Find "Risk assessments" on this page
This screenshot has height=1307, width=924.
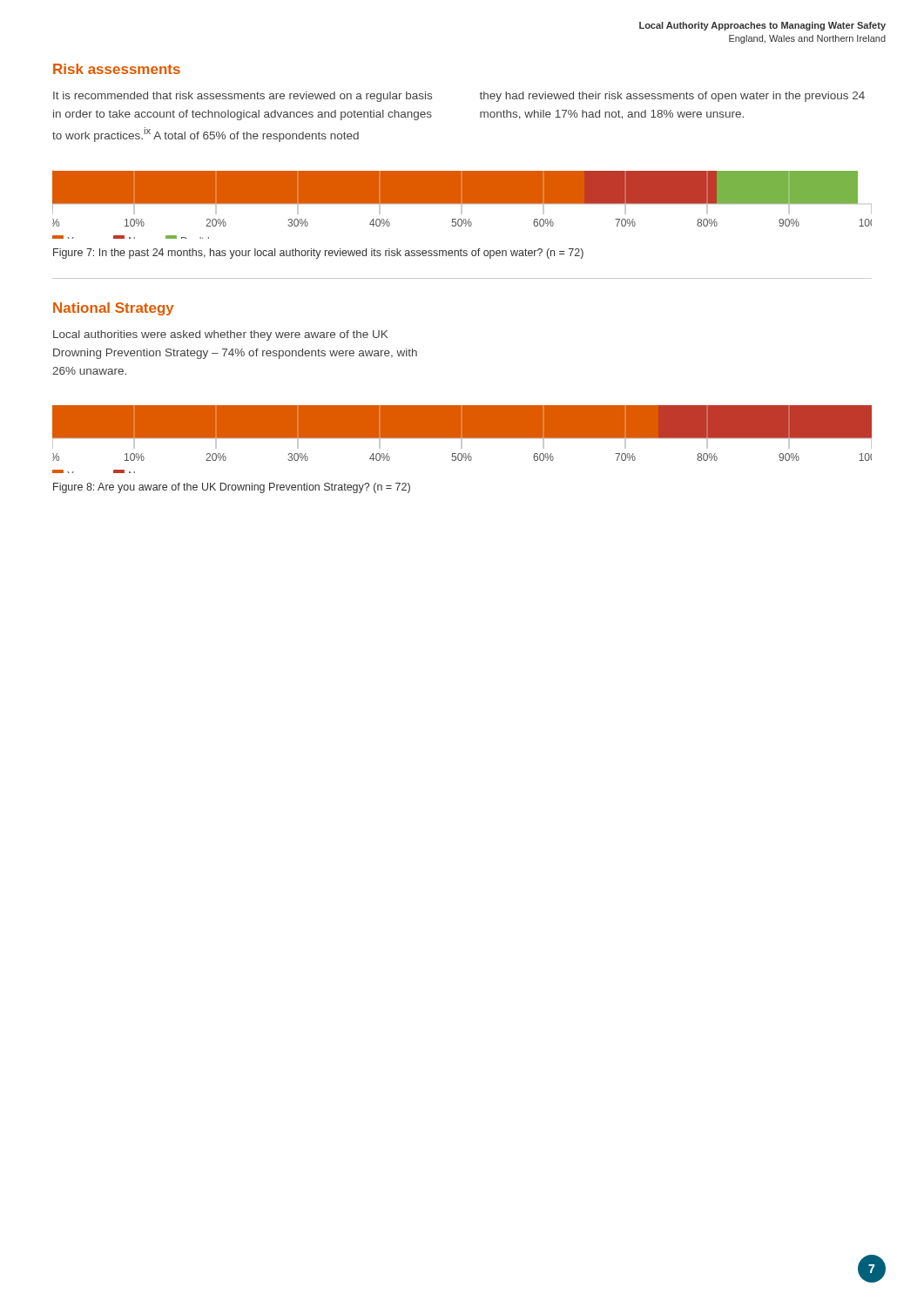(116, 69)
